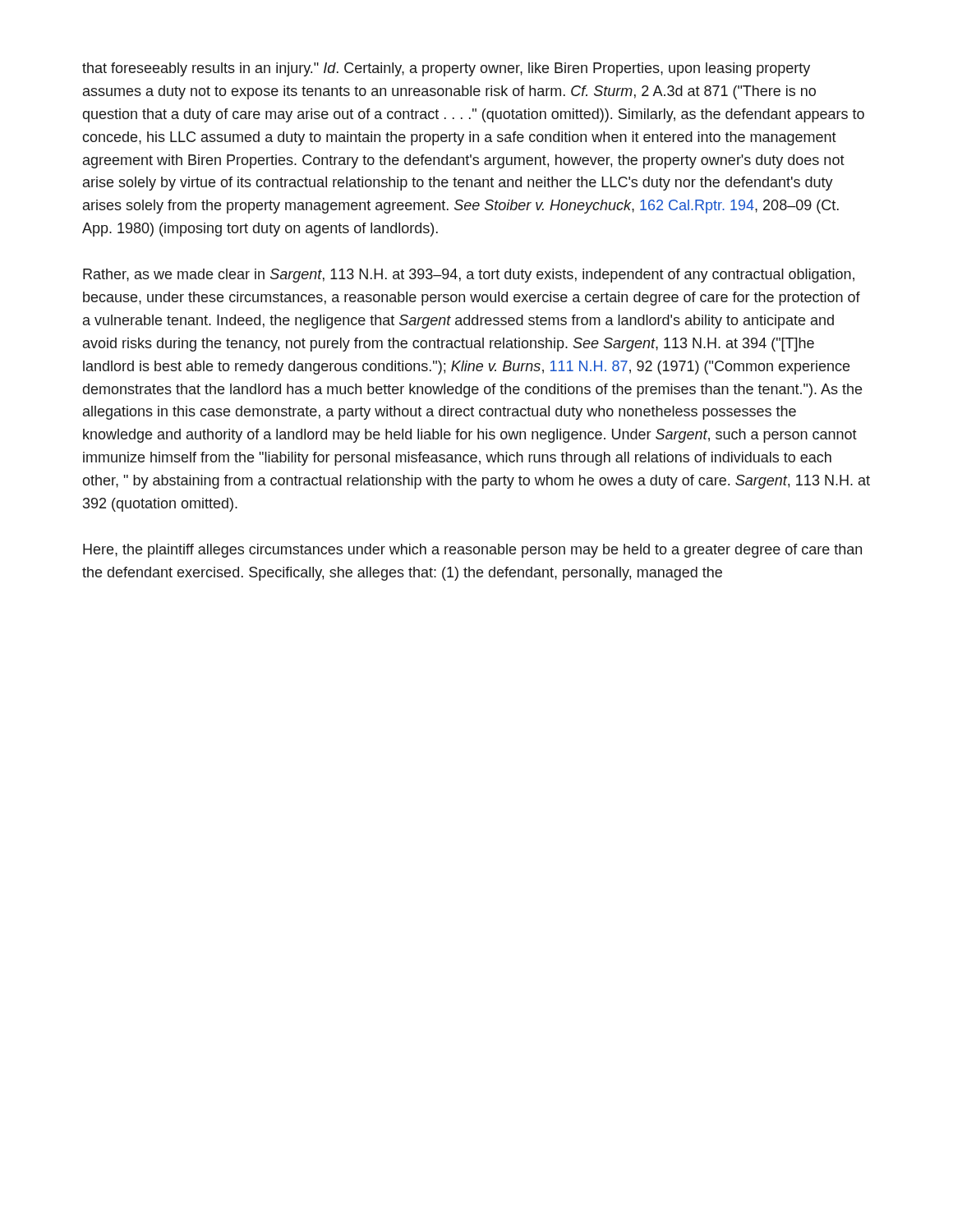Click on the text block starting "Rather, as we"

(x=476, y=389)
